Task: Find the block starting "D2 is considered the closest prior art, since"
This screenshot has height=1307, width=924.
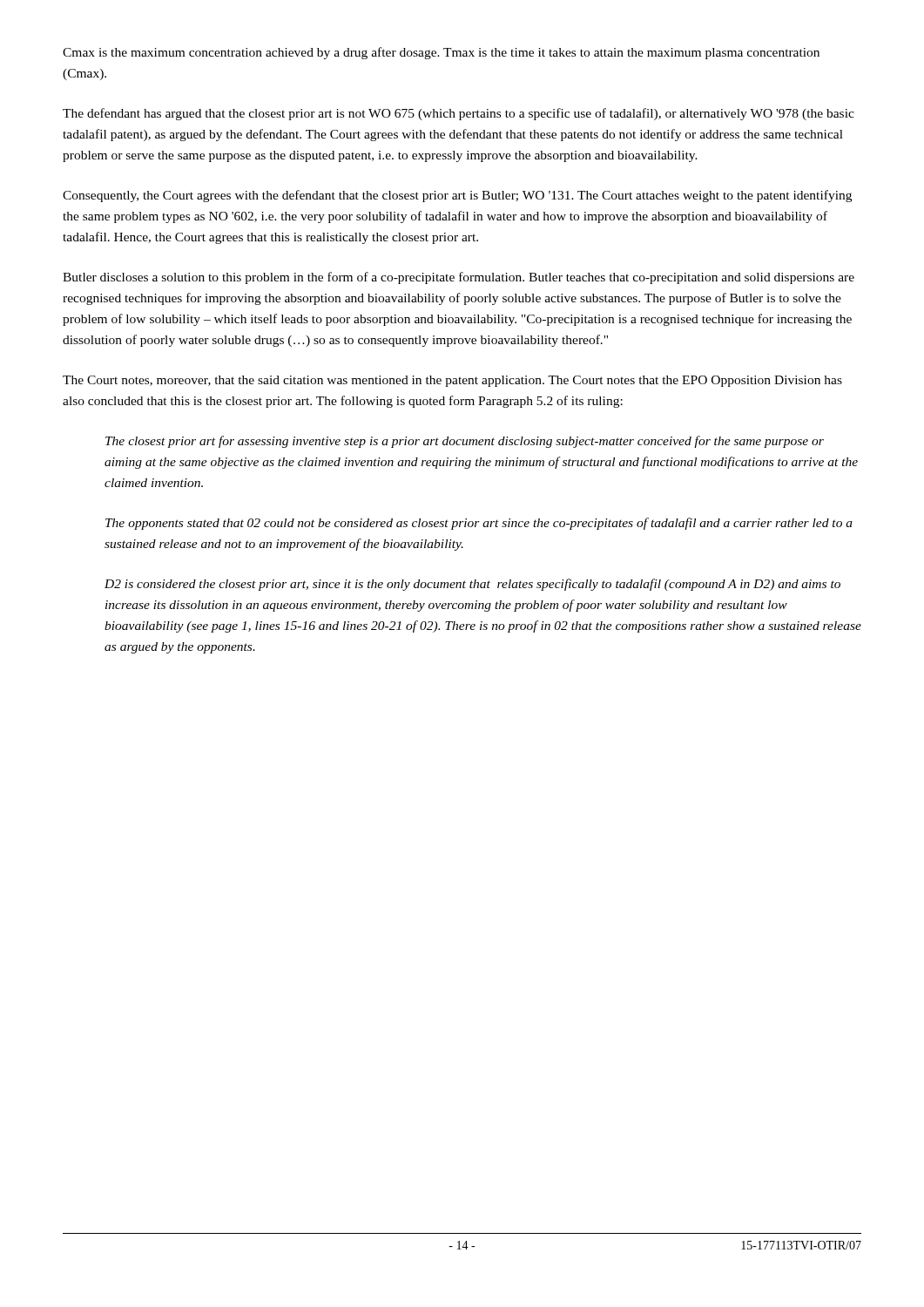Action: (x=483, y=615)
